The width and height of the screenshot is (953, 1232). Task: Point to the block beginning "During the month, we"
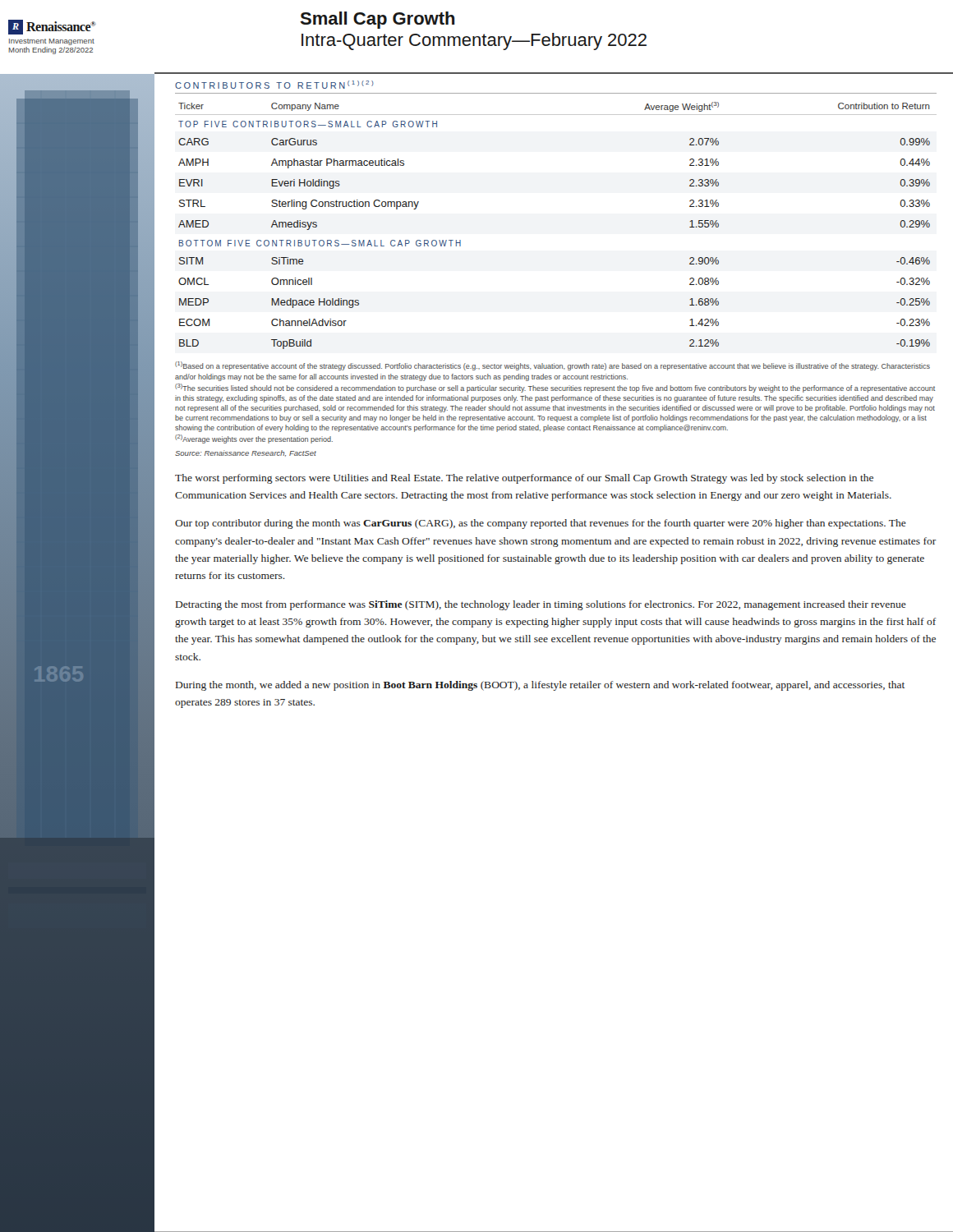pos(540,693)
